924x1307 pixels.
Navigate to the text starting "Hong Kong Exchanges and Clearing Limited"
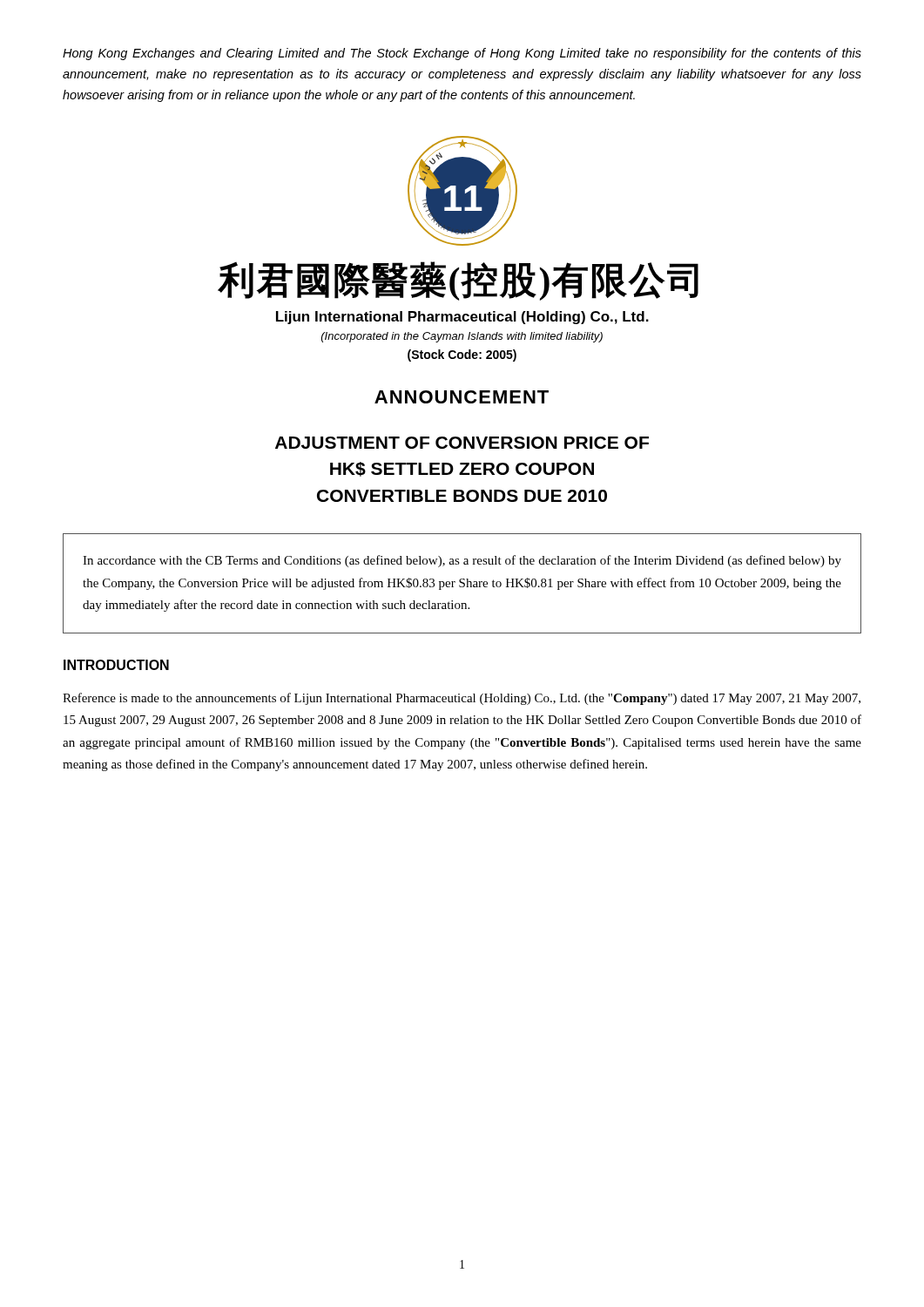click(462, 74)
